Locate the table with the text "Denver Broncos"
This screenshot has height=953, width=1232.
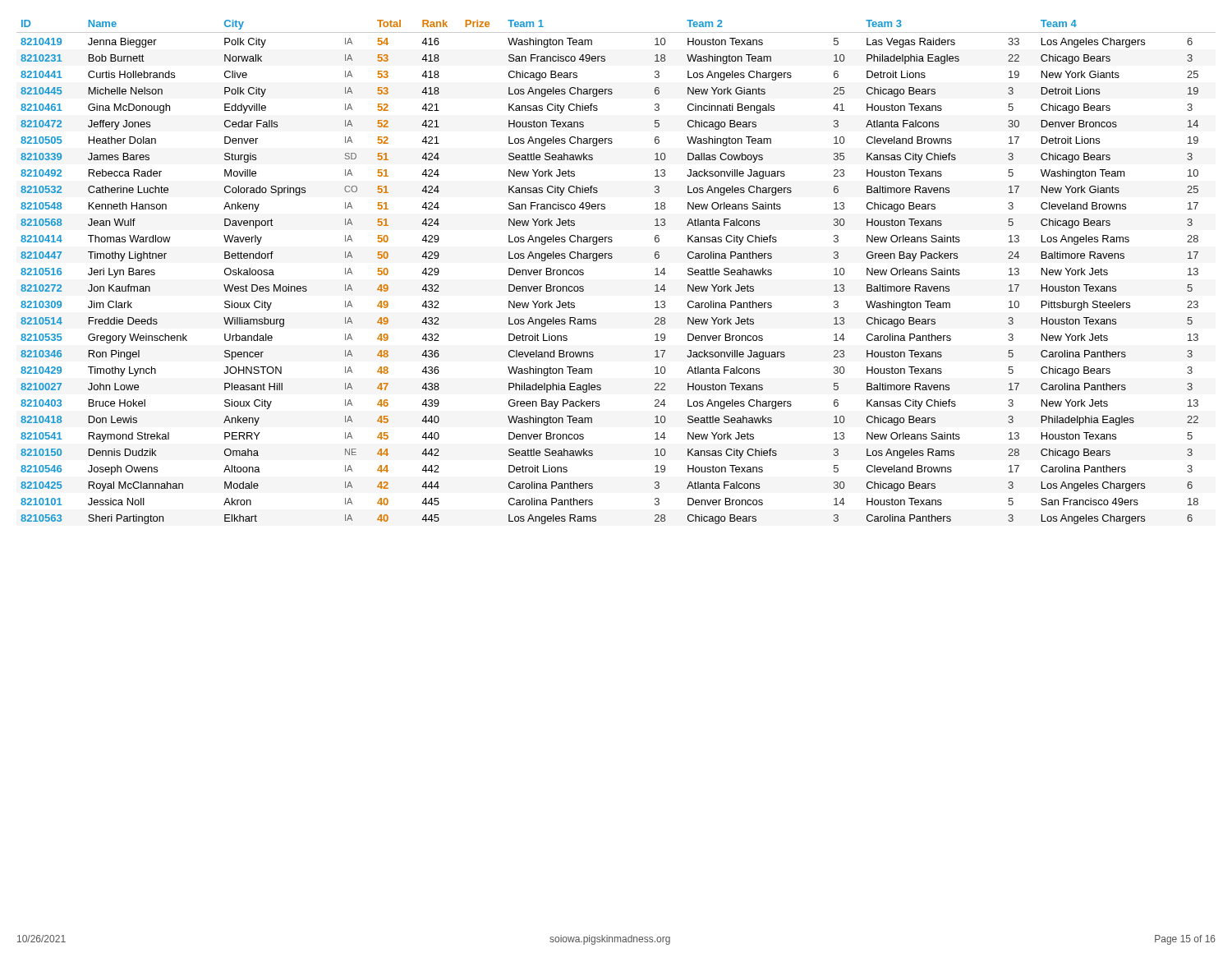[x=616, y=270]
